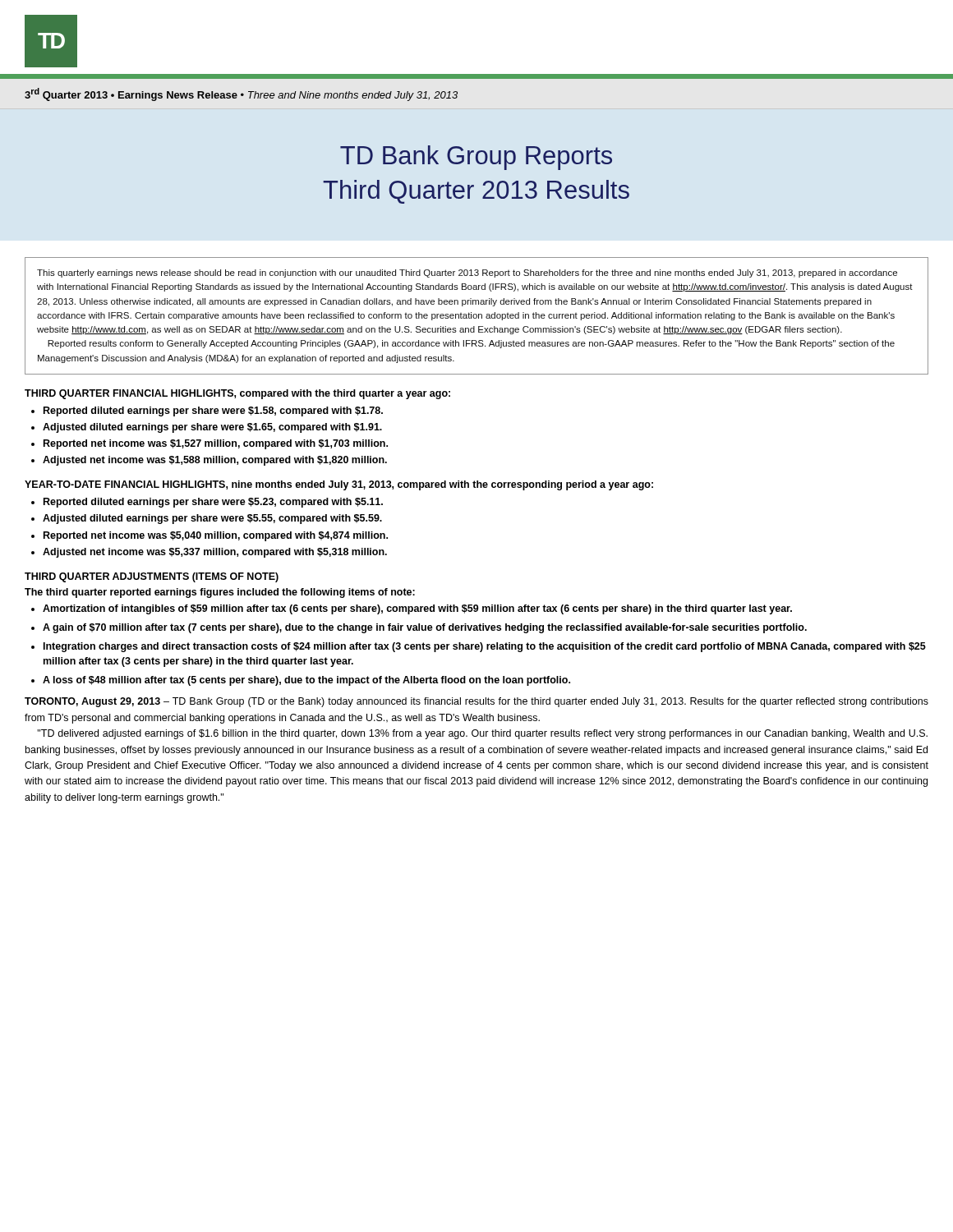Select the section header containing "THIRD QUARTER FINANCIAL HIGHLIGHTS, compared with the third"

(238, 393)
